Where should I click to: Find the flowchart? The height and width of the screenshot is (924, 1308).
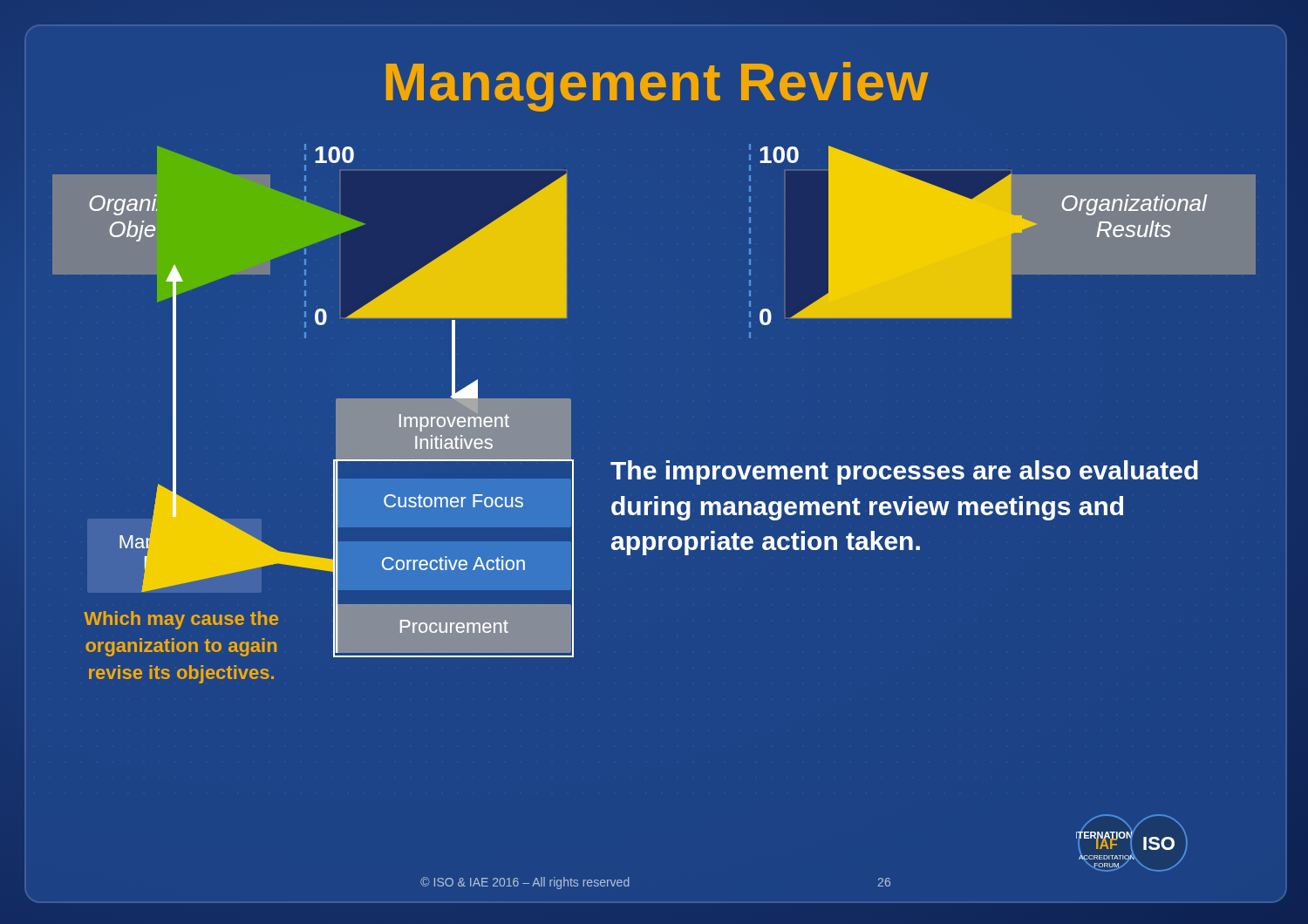click(656, 466)
